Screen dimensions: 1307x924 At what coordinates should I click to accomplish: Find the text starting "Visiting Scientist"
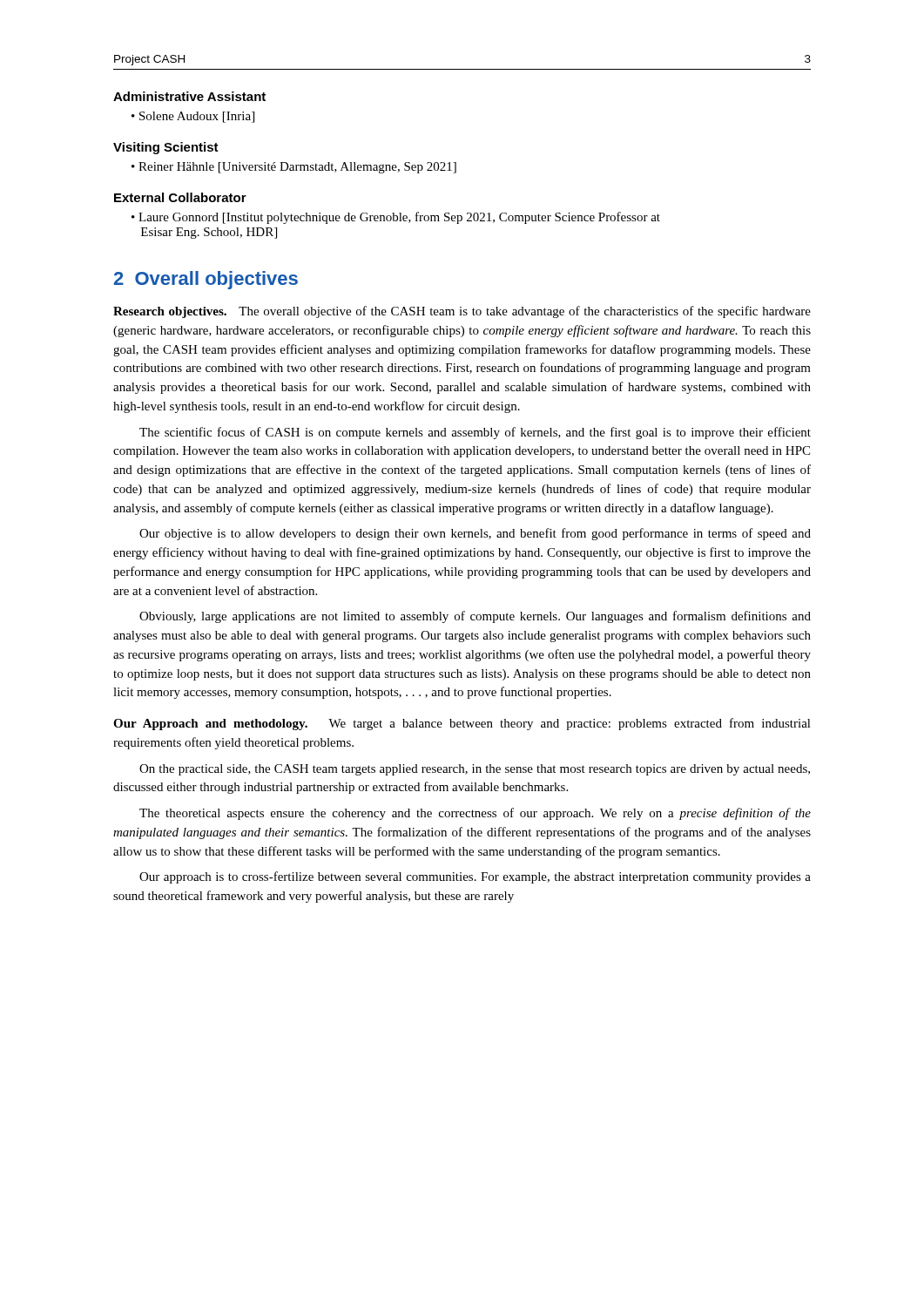click(166, 147)
